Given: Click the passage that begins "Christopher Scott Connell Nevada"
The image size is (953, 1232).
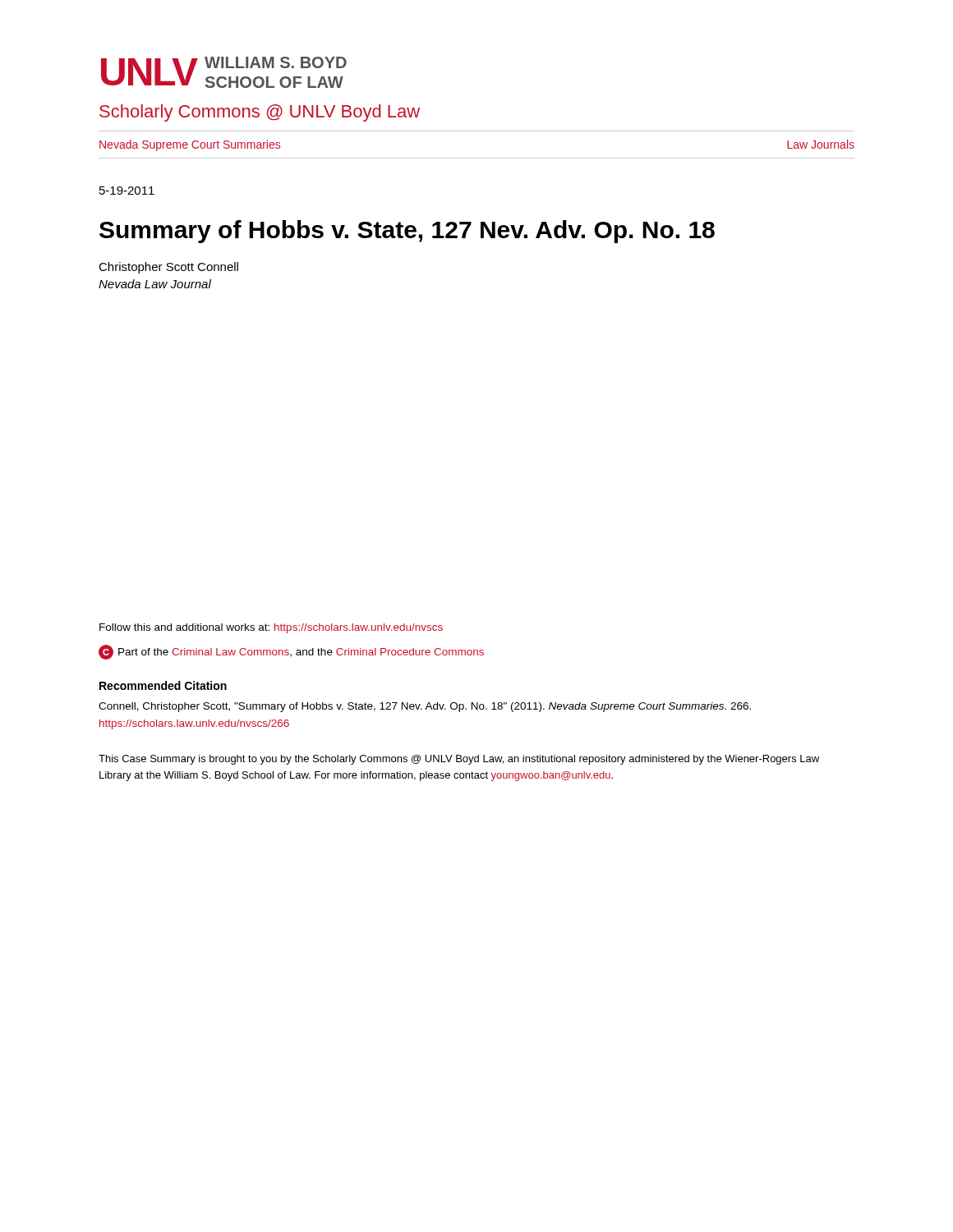Looking at the screenshot, I should [168, 268].
